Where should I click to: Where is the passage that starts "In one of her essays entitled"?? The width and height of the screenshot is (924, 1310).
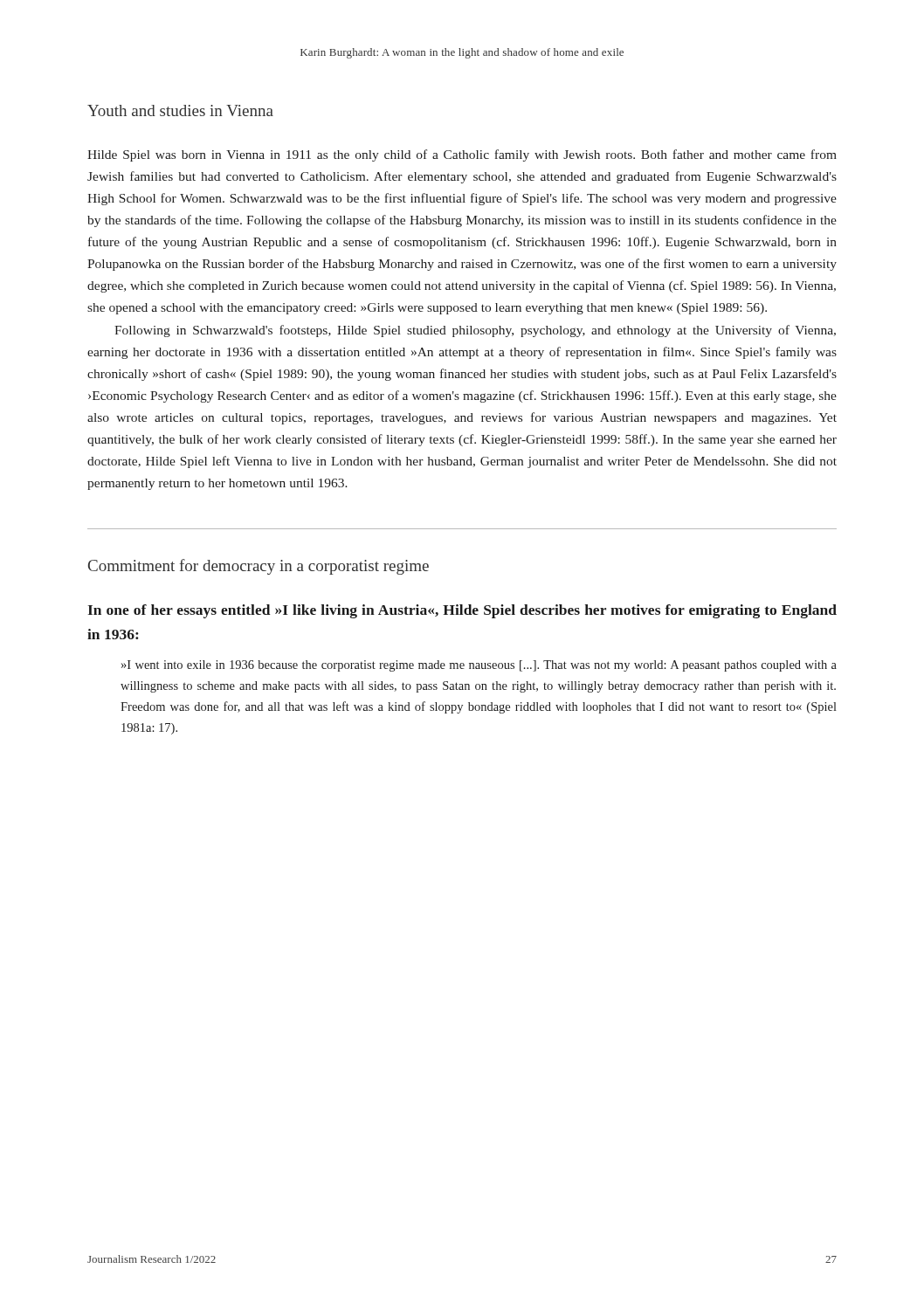point(462,622)
